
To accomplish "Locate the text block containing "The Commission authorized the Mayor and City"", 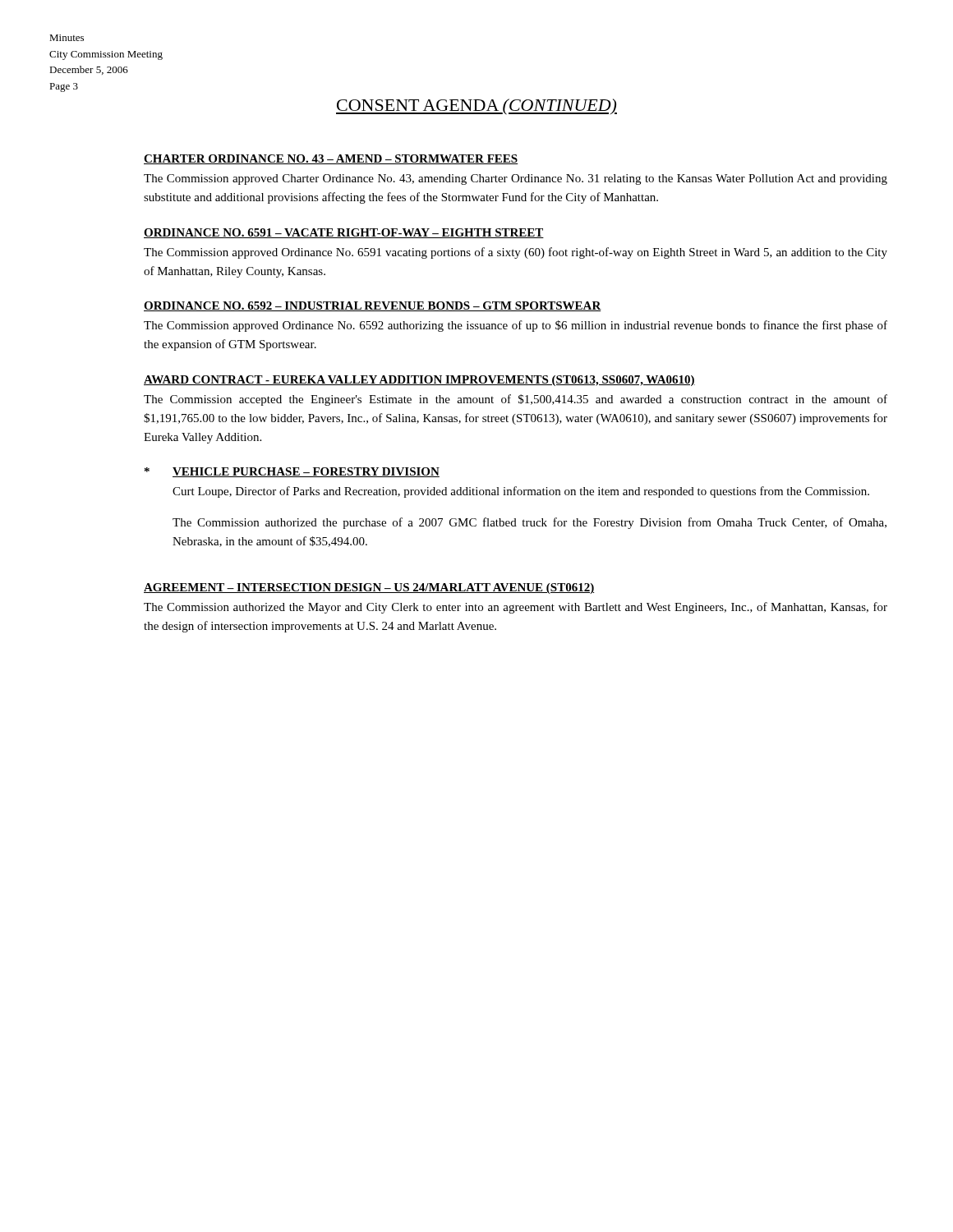I will pyautogui.click(x=516, y=616).
